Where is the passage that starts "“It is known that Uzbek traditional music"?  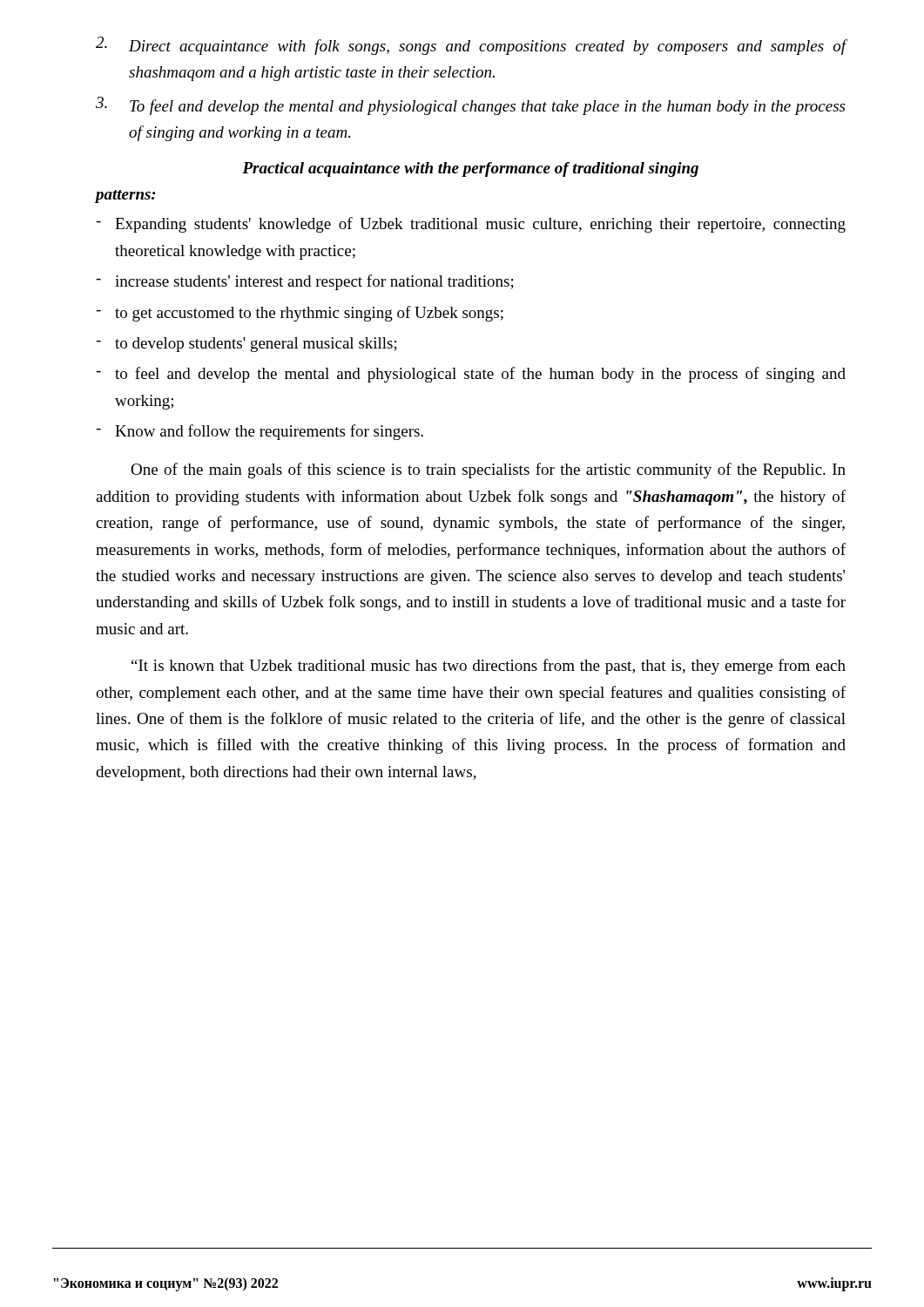[x=471, y=718]
